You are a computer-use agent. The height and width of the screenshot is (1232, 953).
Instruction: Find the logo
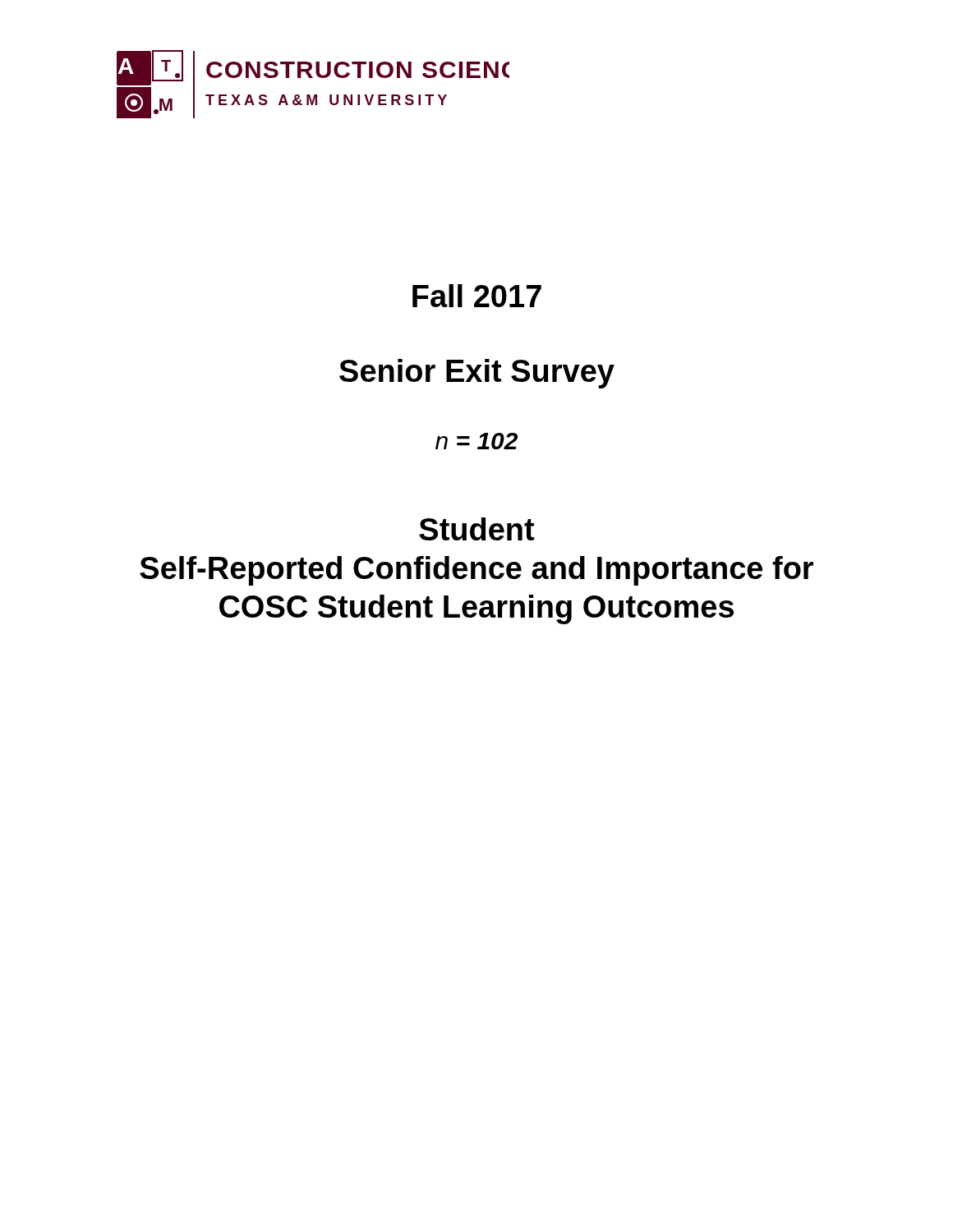coord(312,86)
